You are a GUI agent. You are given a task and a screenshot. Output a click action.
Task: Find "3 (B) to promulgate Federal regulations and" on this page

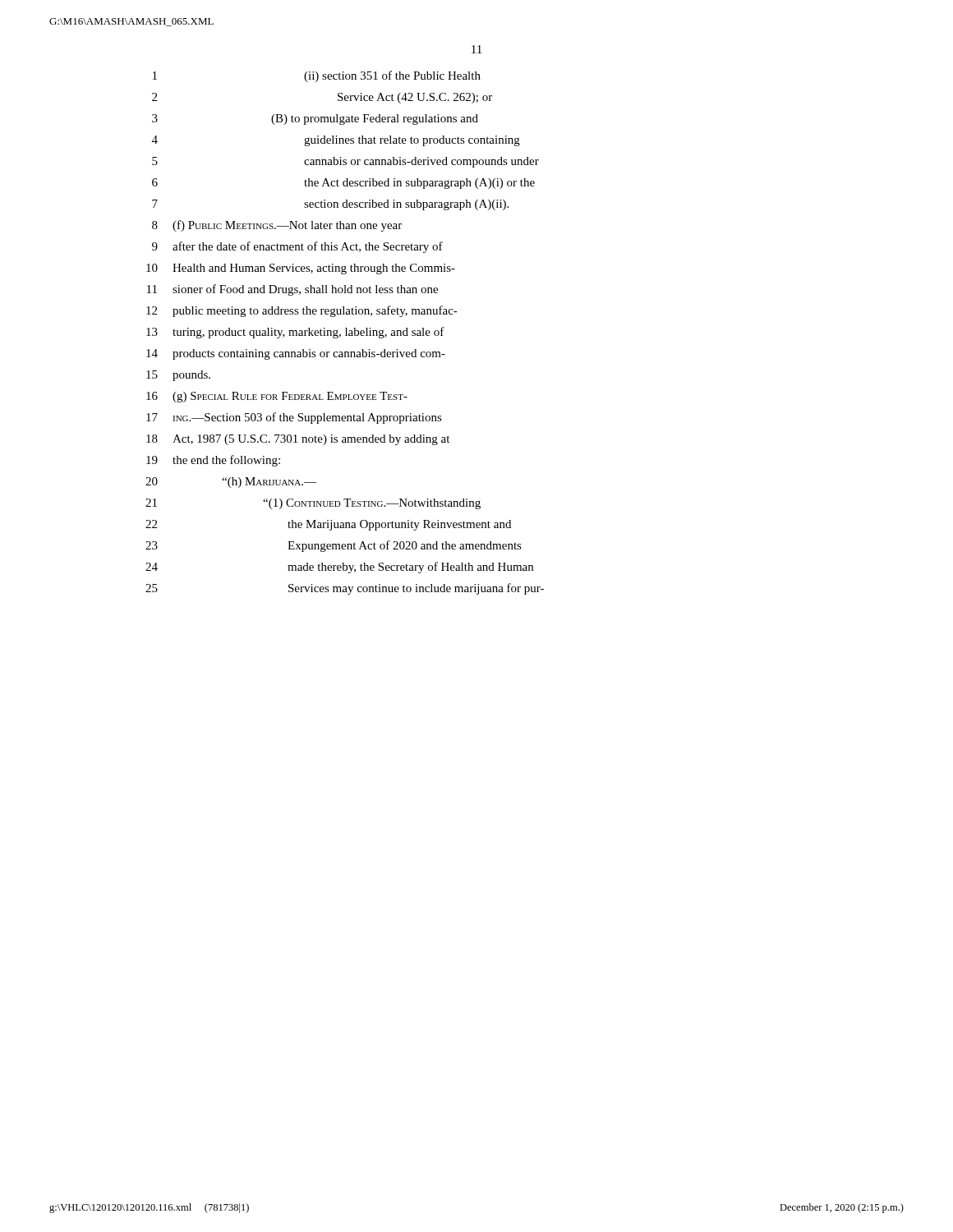[315, 120]
